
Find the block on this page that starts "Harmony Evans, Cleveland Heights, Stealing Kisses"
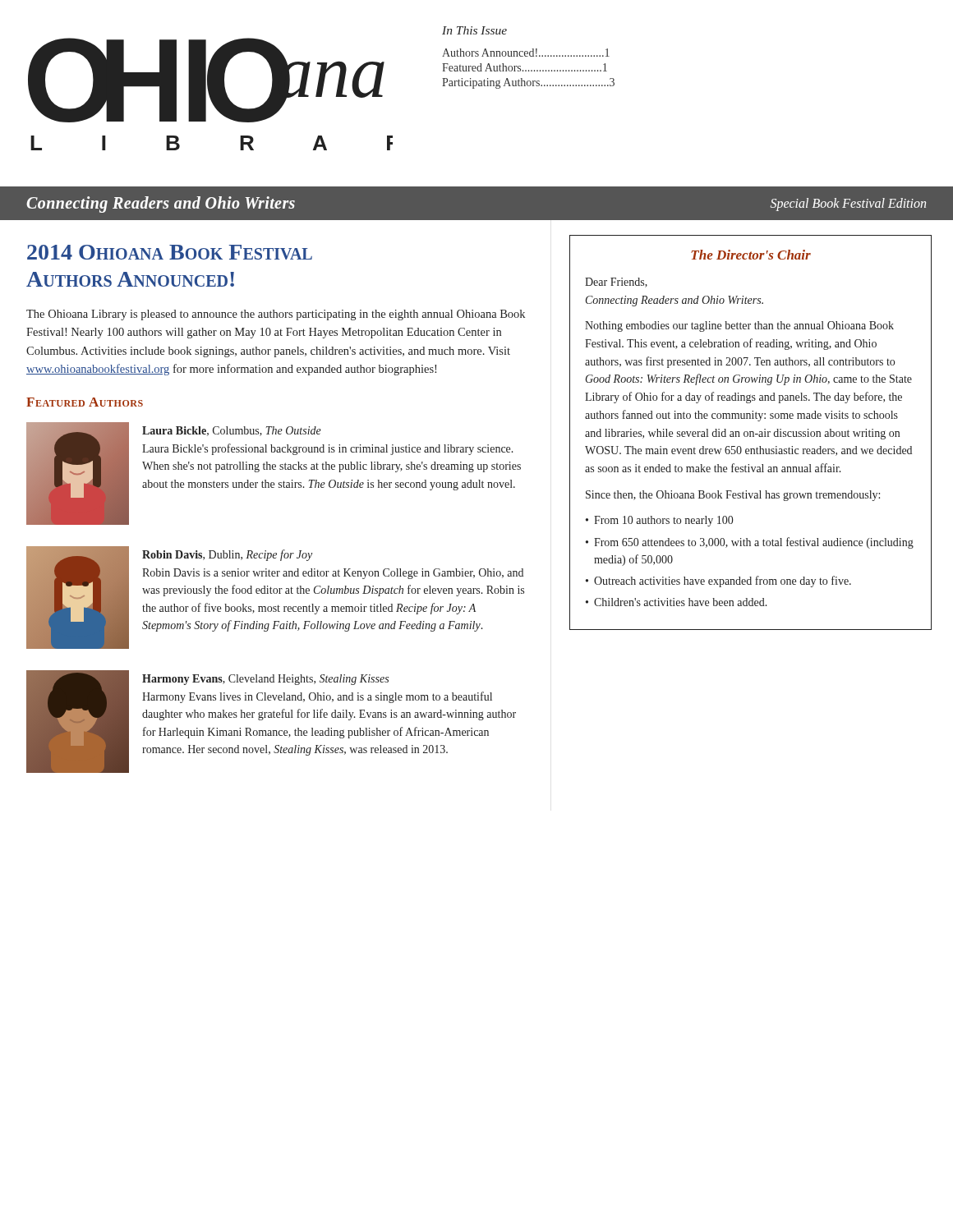(329, 714)
